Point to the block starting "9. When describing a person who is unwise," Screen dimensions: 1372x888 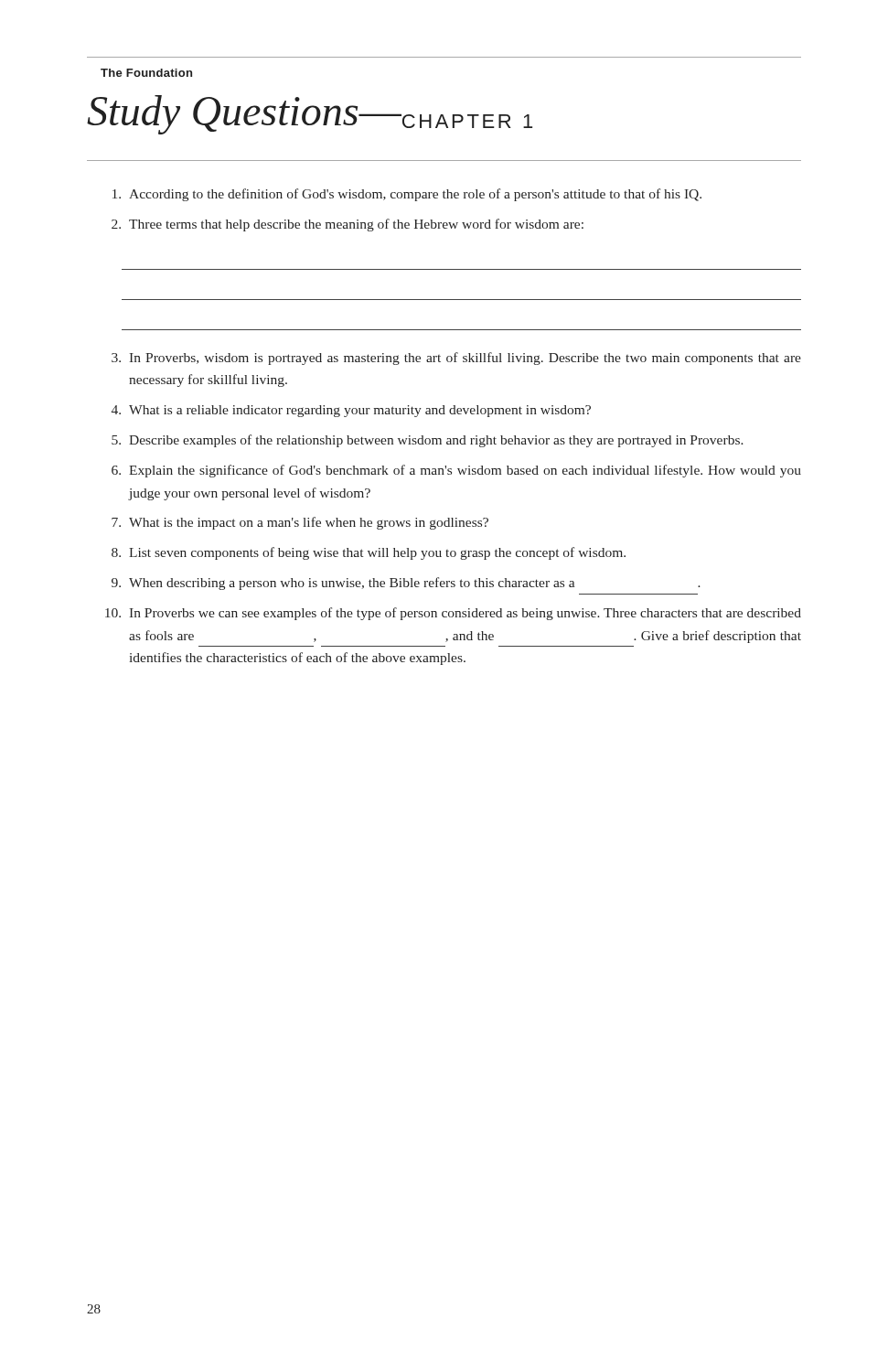coord(444,583)
